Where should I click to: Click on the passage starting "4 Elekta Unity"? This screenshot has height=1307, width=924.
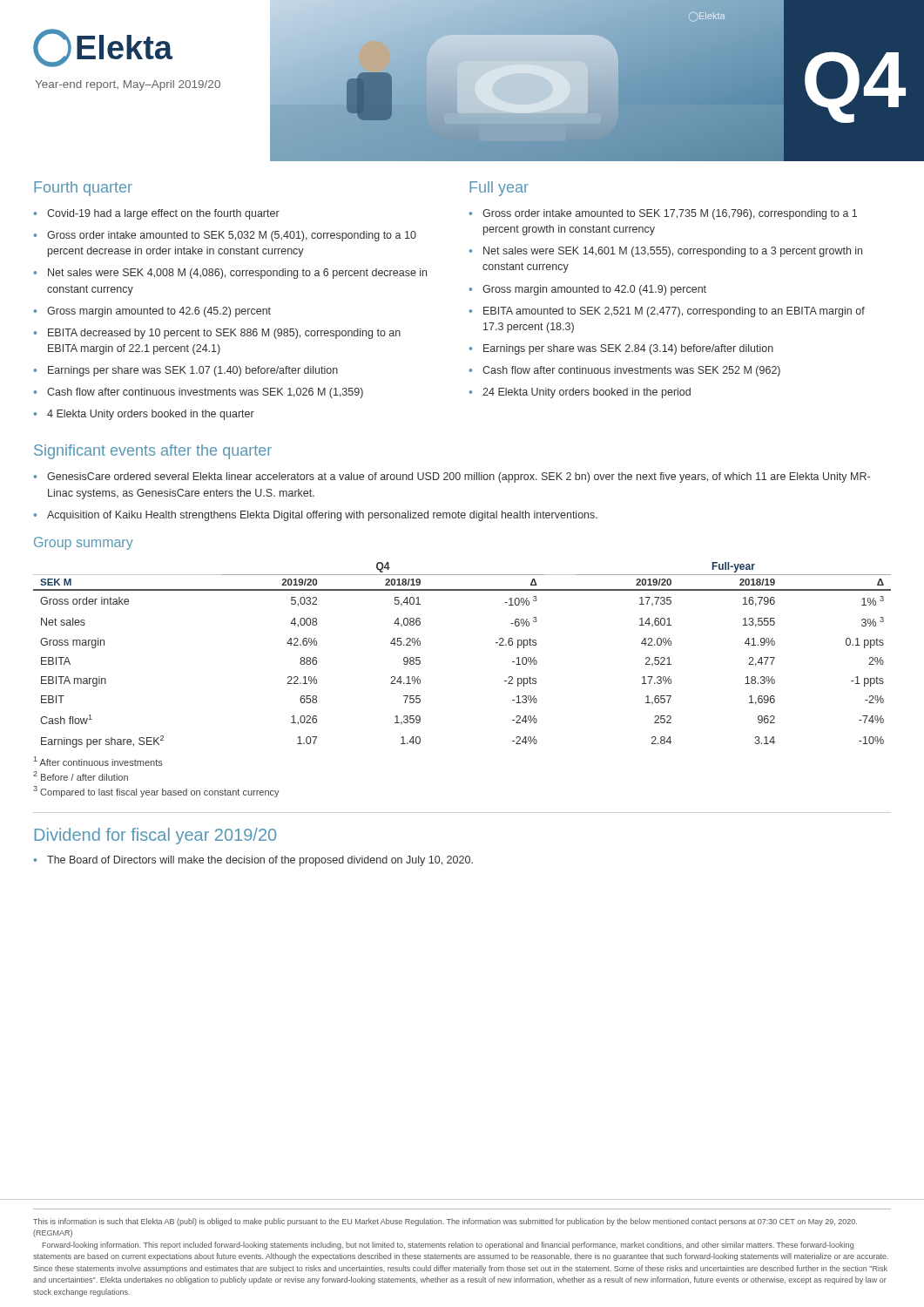(x=151, y=414)
